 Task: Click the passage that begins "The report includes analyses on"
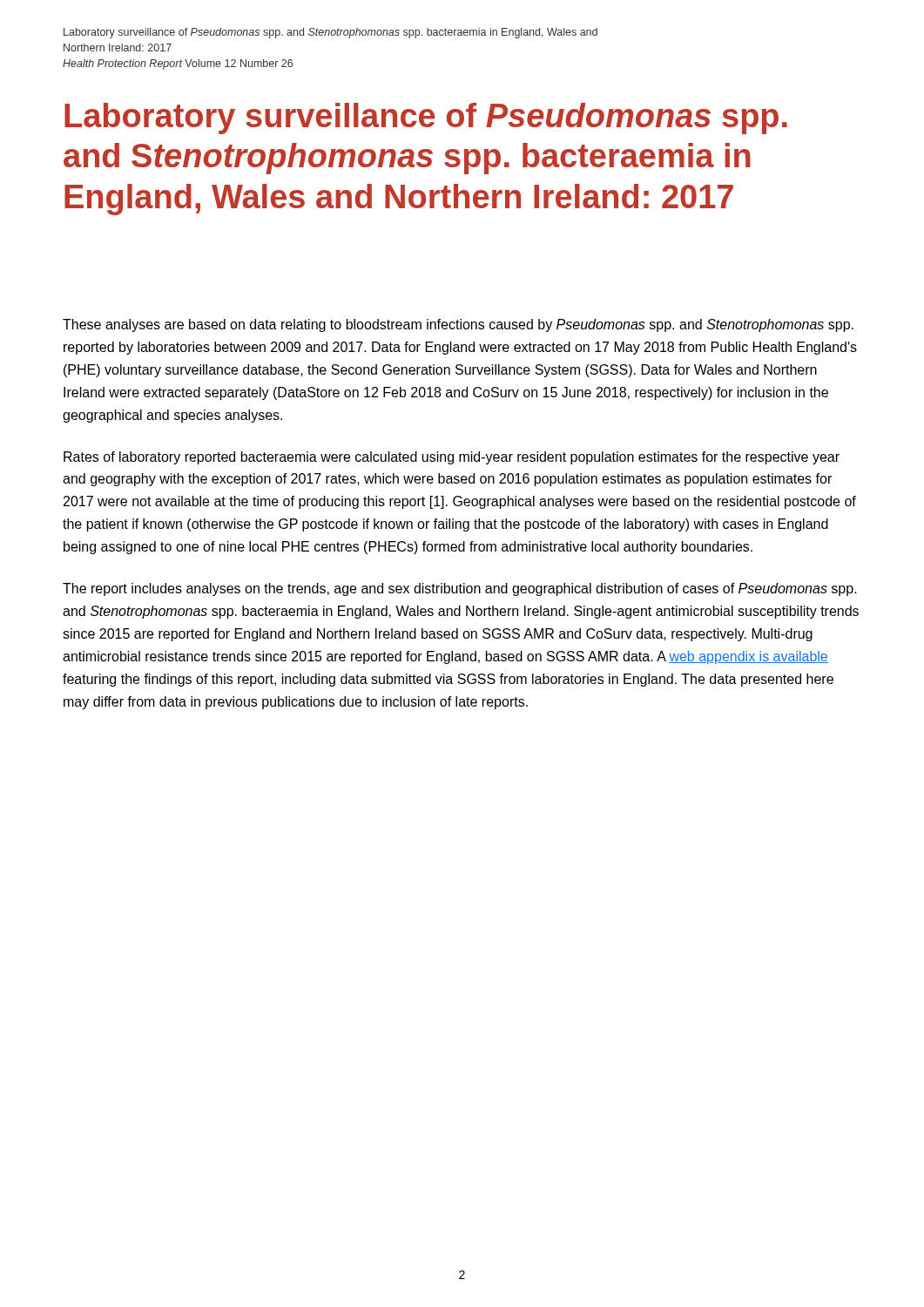[461, 645]
